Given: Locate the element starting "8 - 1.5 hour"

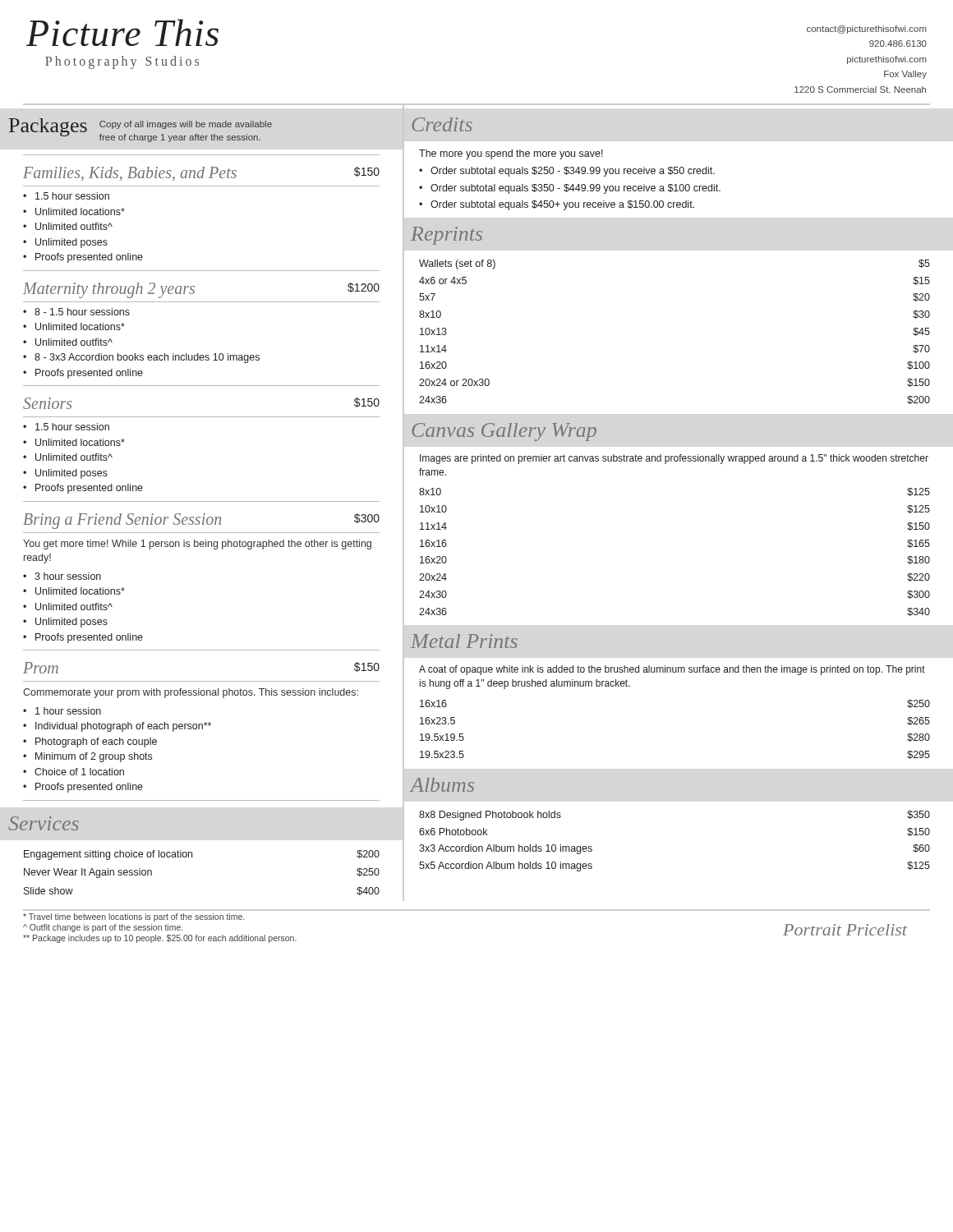Looking at the screenshot, I should (x=82, y=312).
